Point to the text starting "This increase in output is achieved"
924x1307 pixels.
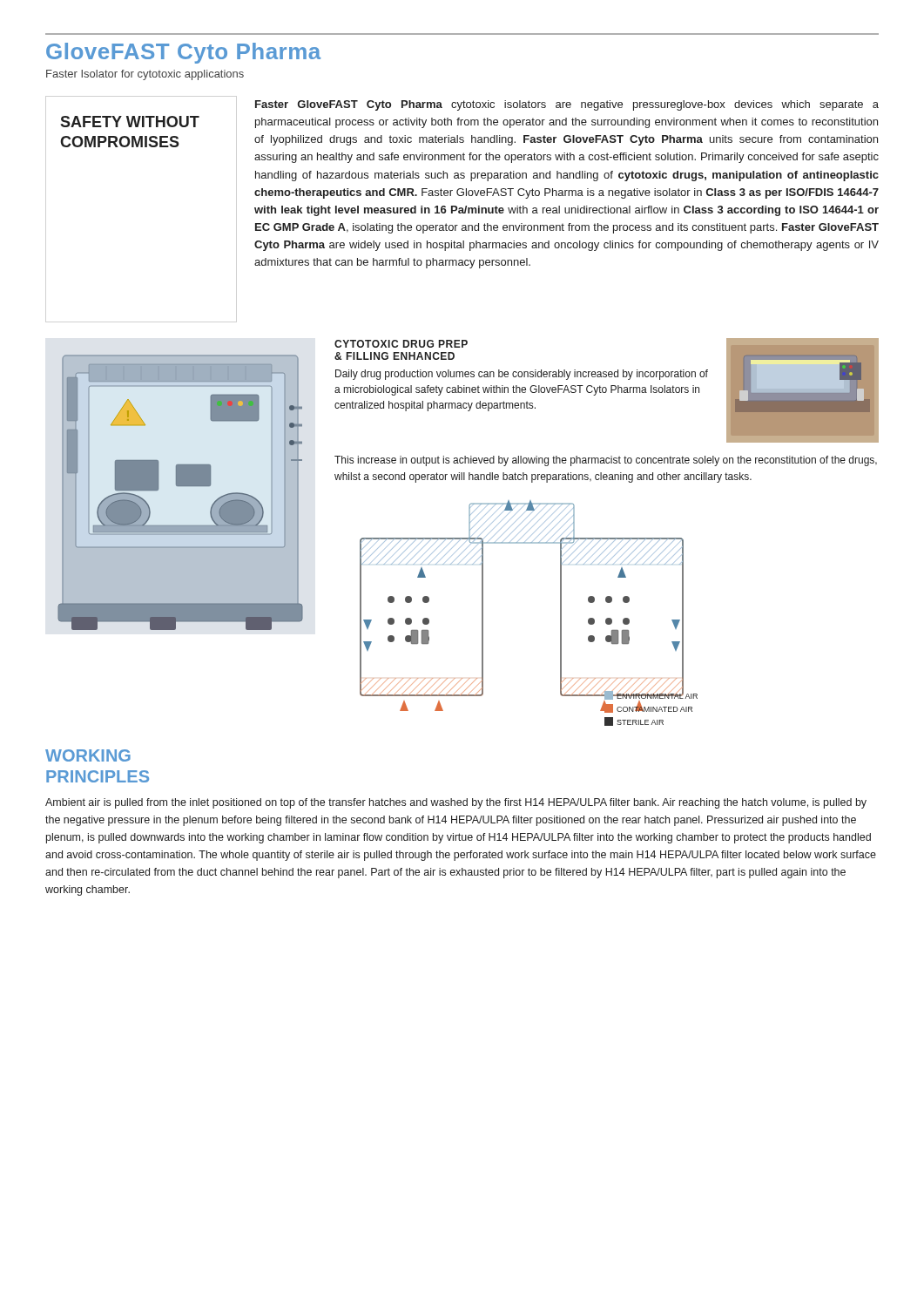606,468
